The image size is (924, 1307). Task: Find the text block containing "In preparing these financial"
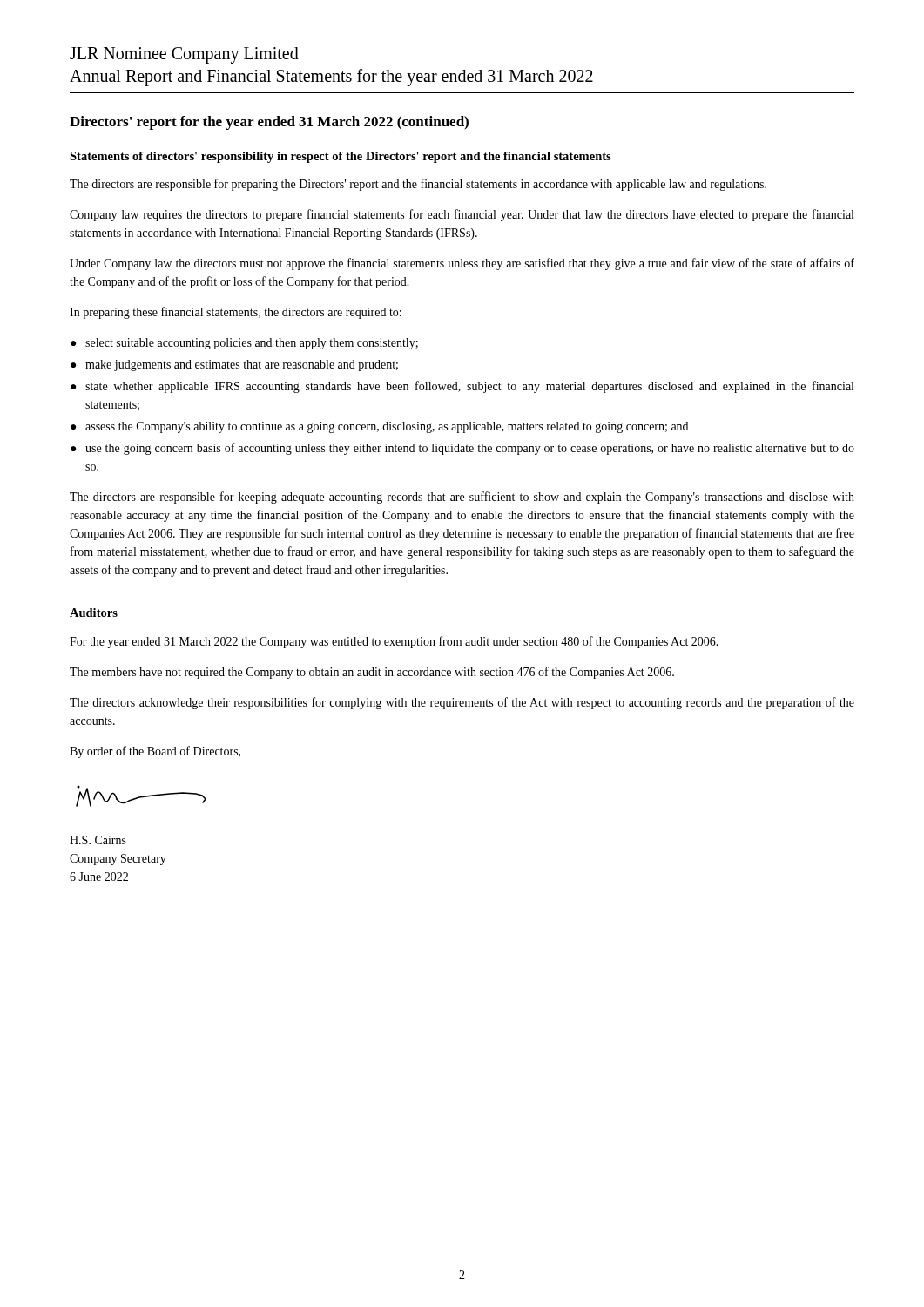click(236, 313)
